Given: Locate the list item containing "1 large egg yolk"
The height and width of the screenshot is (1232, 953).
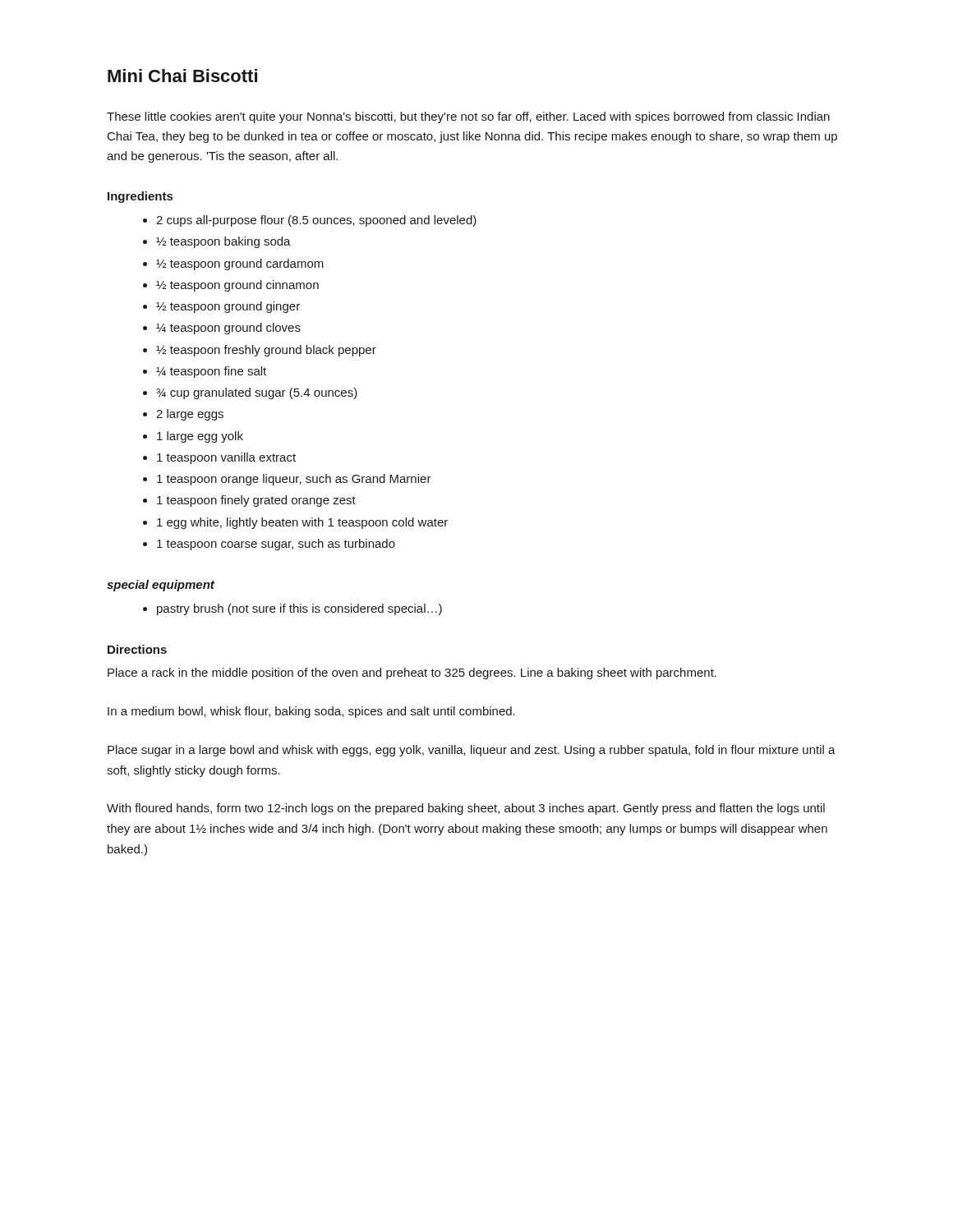Looking at the screenshot, I should point(200,435).
